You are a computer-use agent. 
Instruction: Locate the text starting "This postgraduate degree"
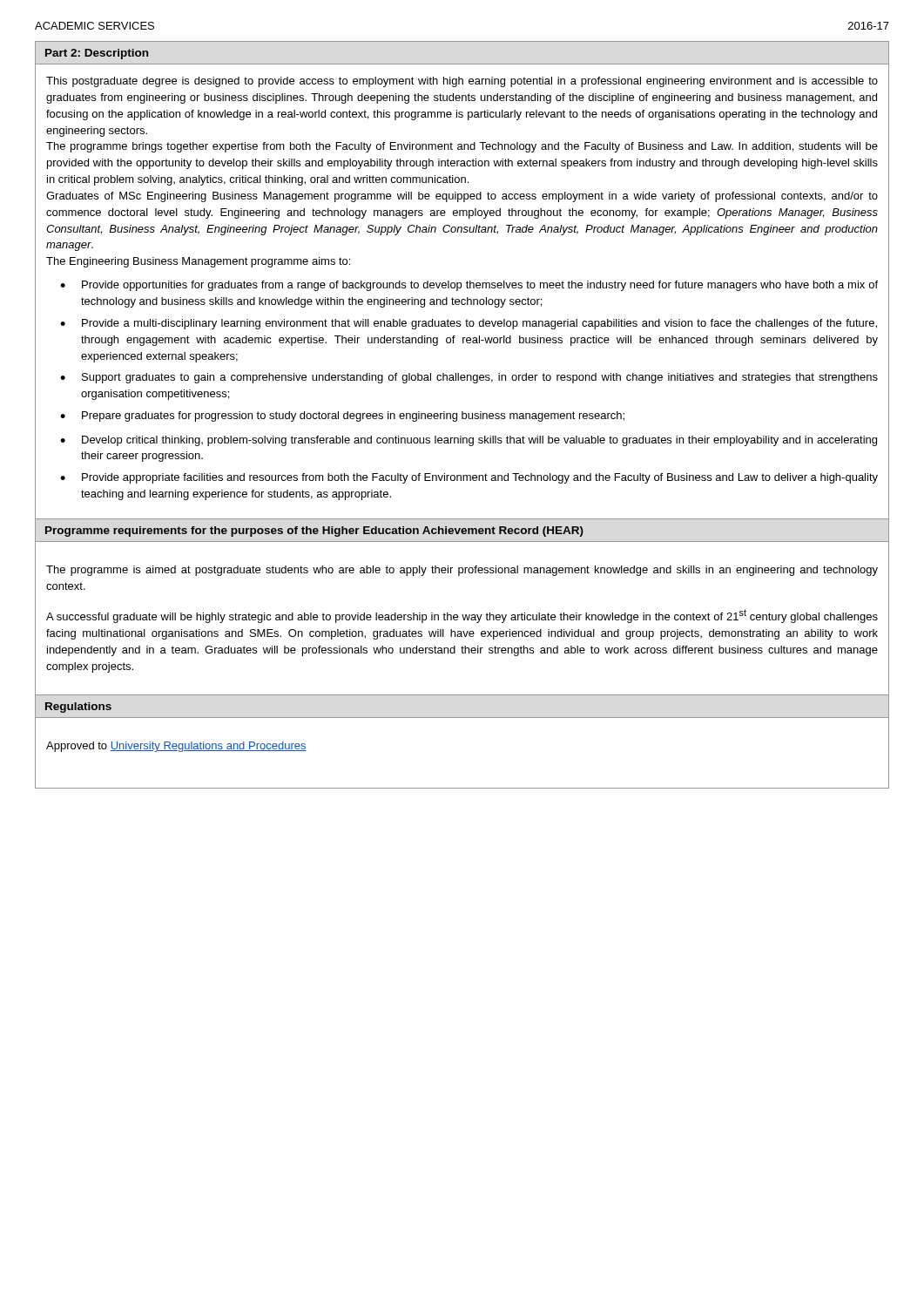[462, 106]
